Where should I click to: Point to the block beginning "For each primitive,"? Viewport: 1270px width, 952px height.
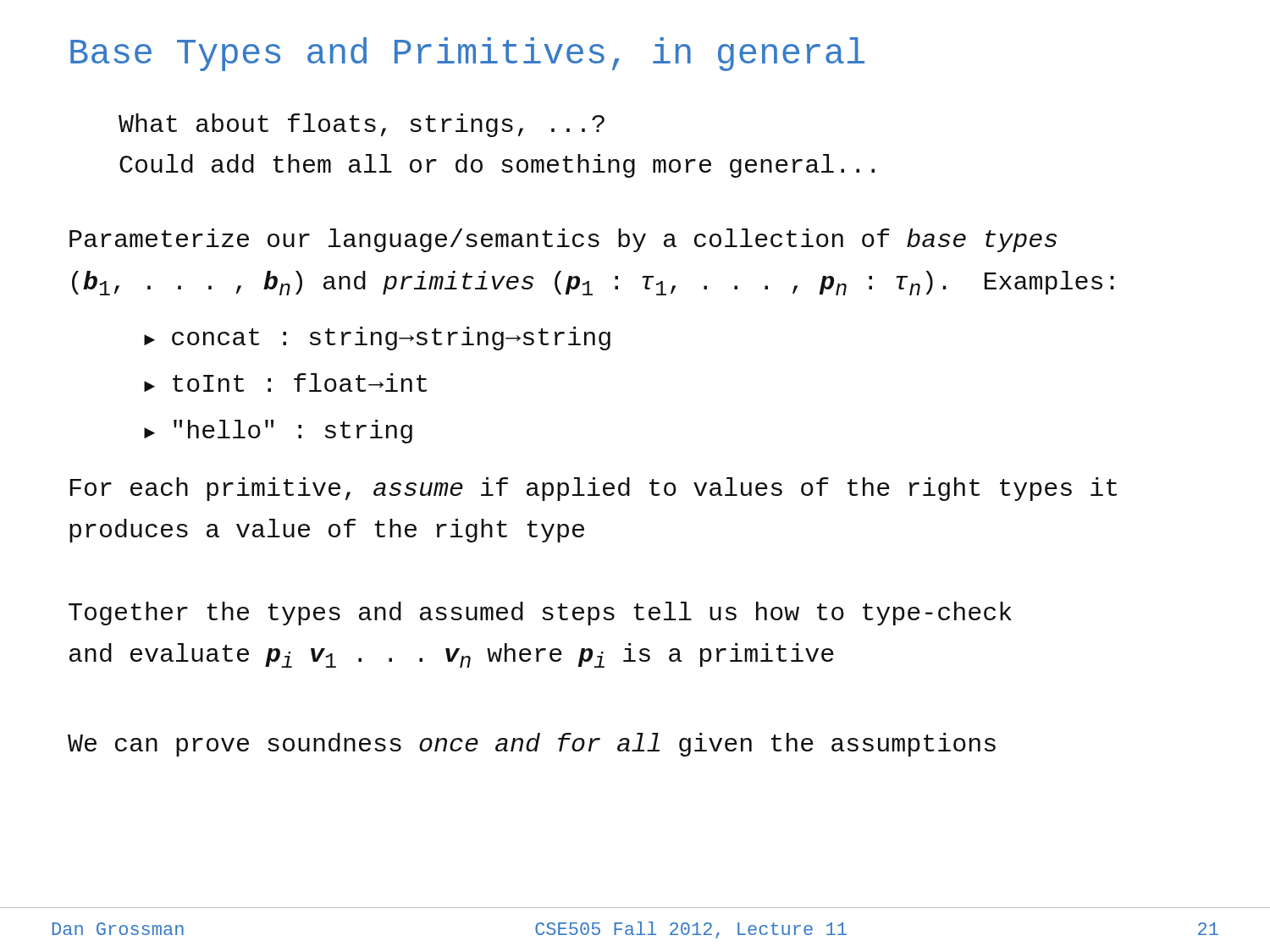594,489
